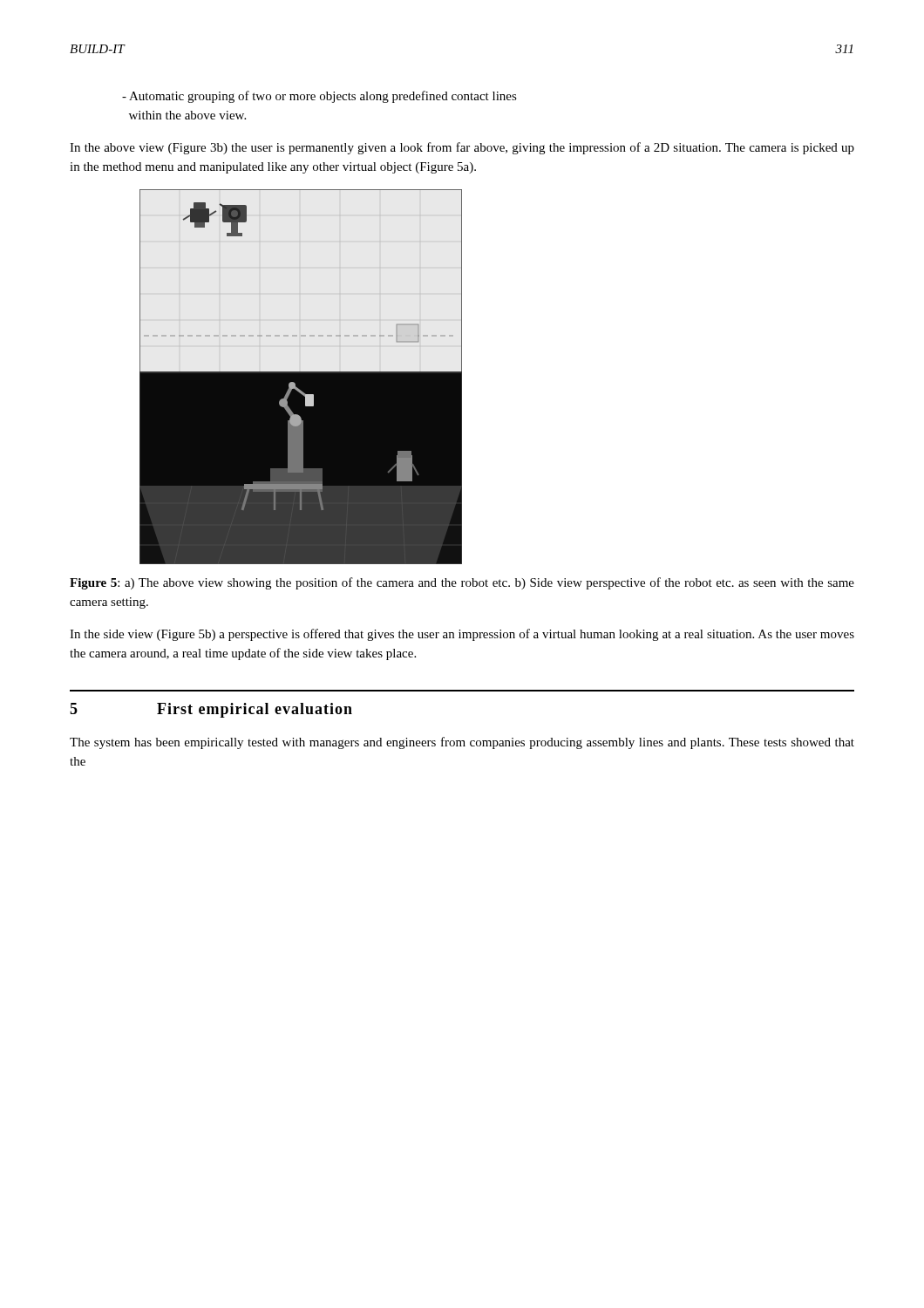Find the section header containing "5 First empirical evaluation"
Image resolution: width=924 pixels, height=1308 pixels.
[x=211, y=709]
